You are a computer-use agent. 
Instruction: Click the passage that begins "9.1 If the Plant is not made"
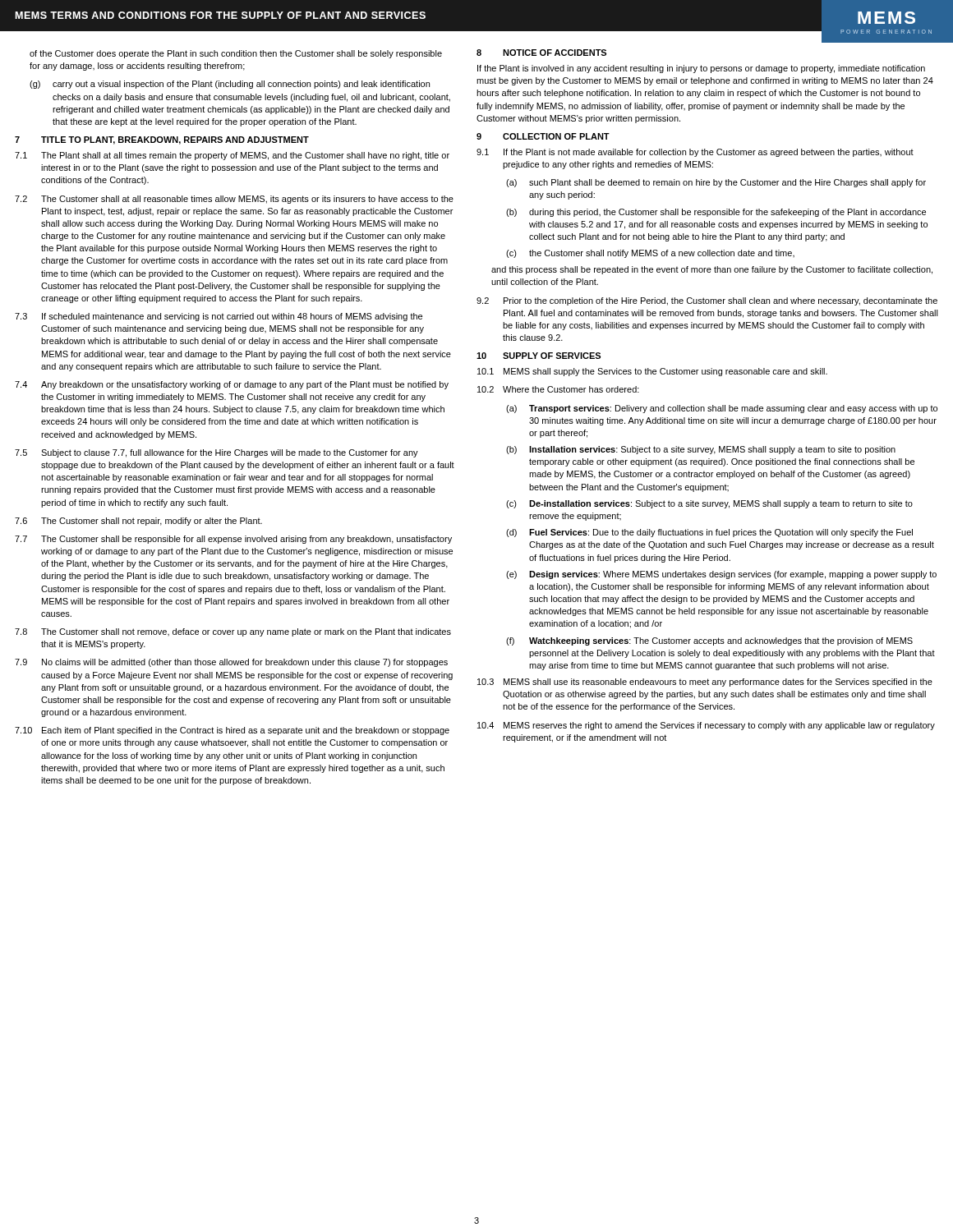707,159
